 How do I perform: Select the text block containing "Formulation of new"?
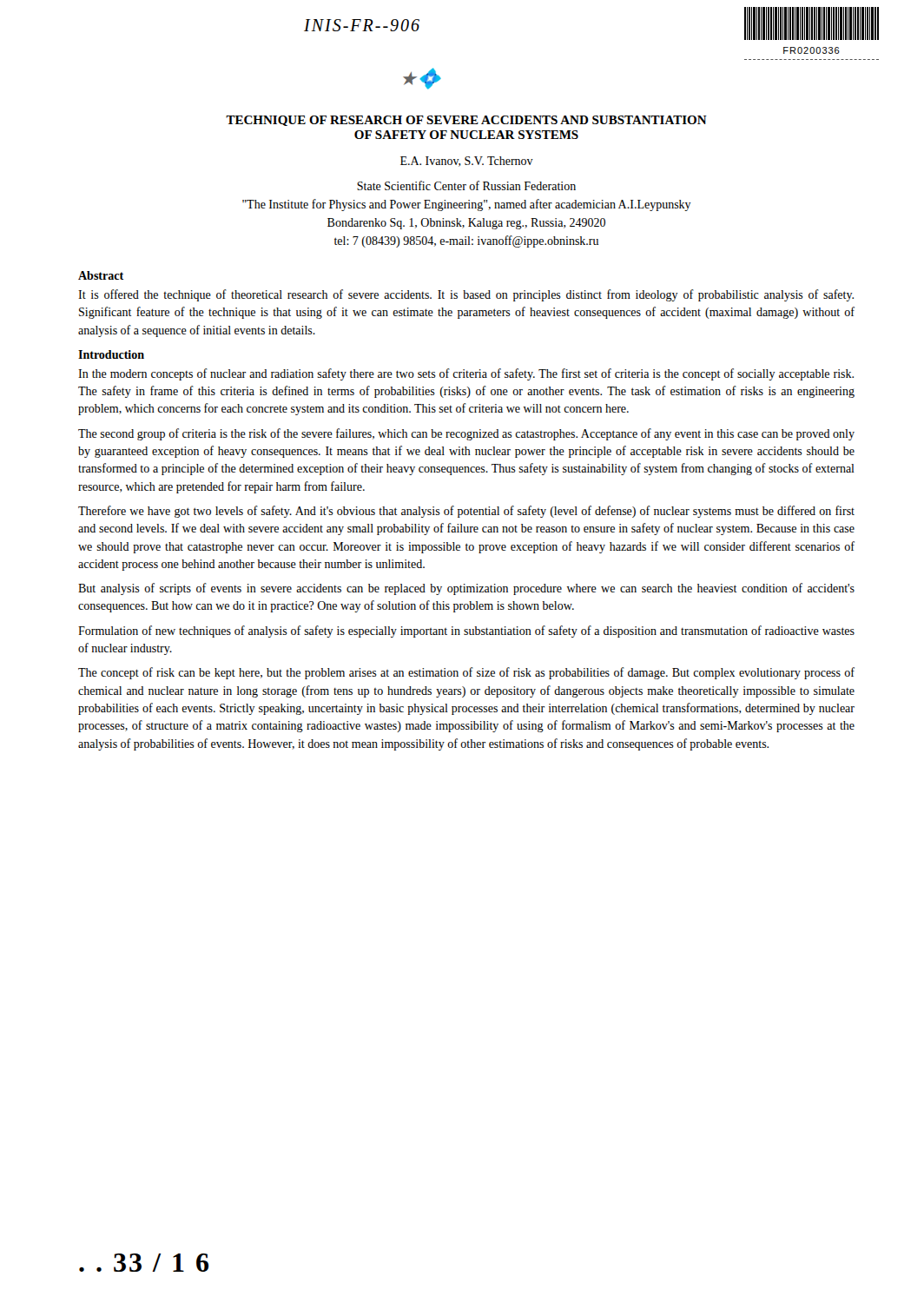(x=466, y=640)
